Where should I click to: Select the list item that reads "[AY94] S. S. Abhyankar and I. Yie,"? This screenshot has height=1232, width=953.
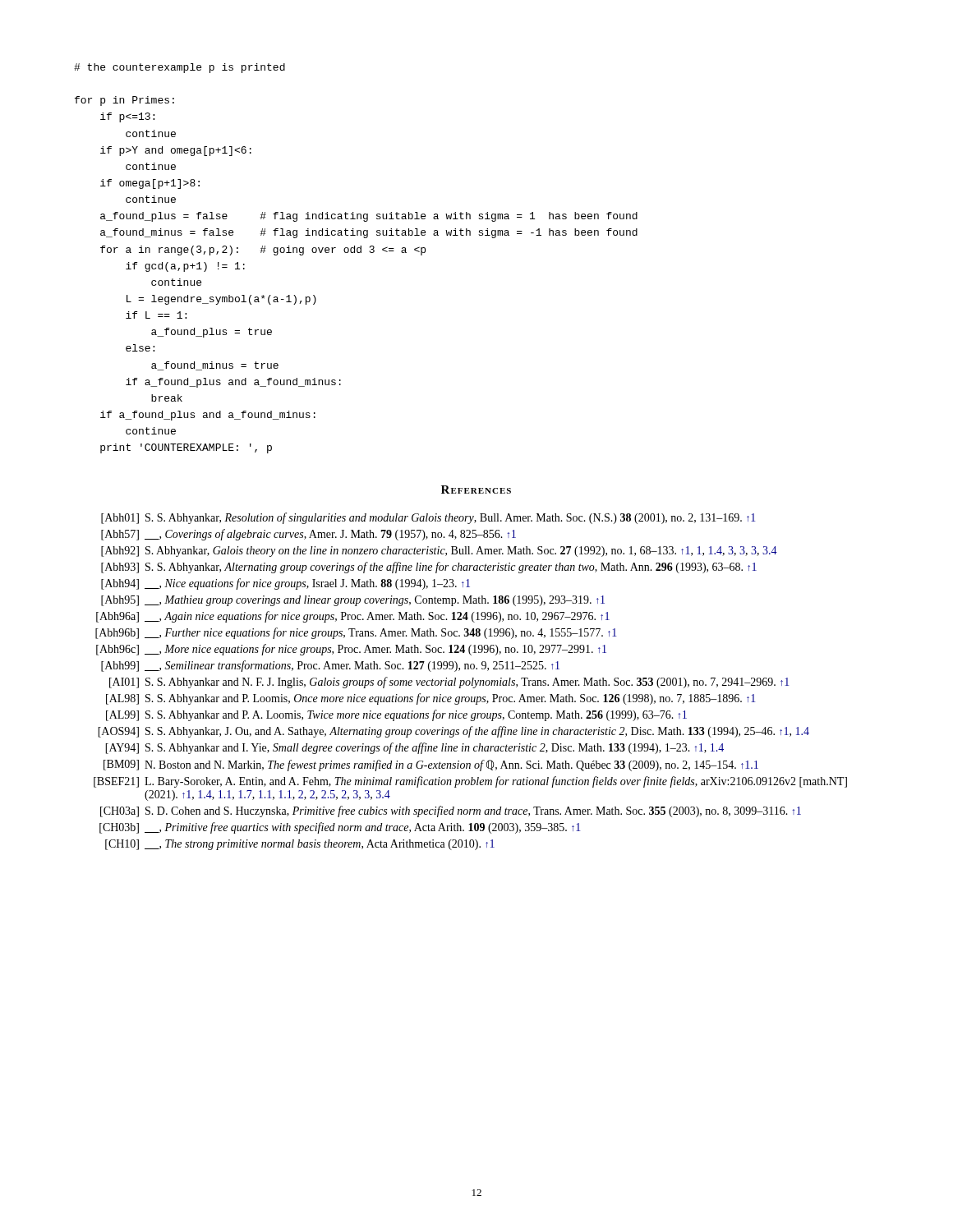point(476,749)
